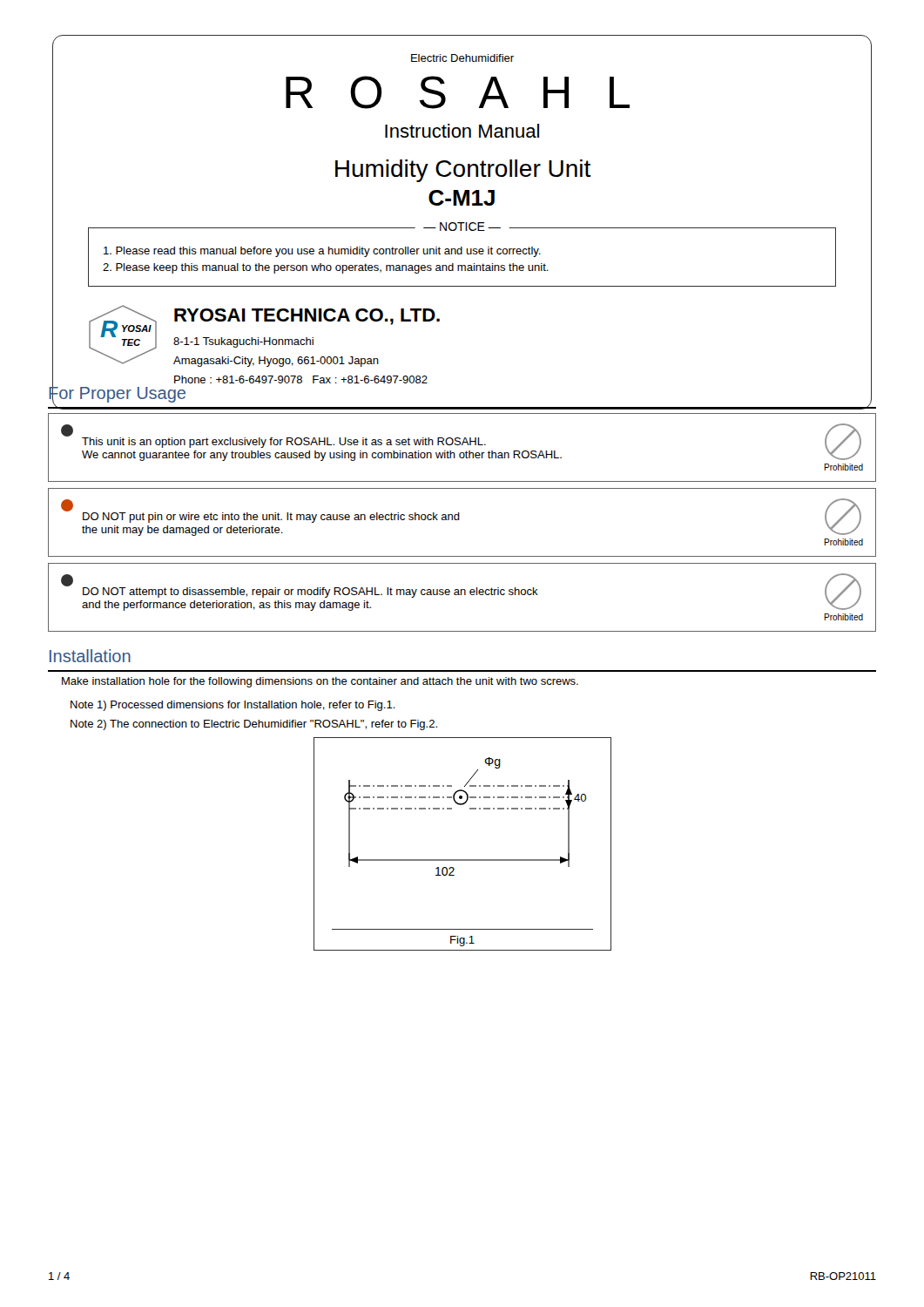The image size is (924, 1307).
Task: Find the engineering diagram
Action: 462,844
